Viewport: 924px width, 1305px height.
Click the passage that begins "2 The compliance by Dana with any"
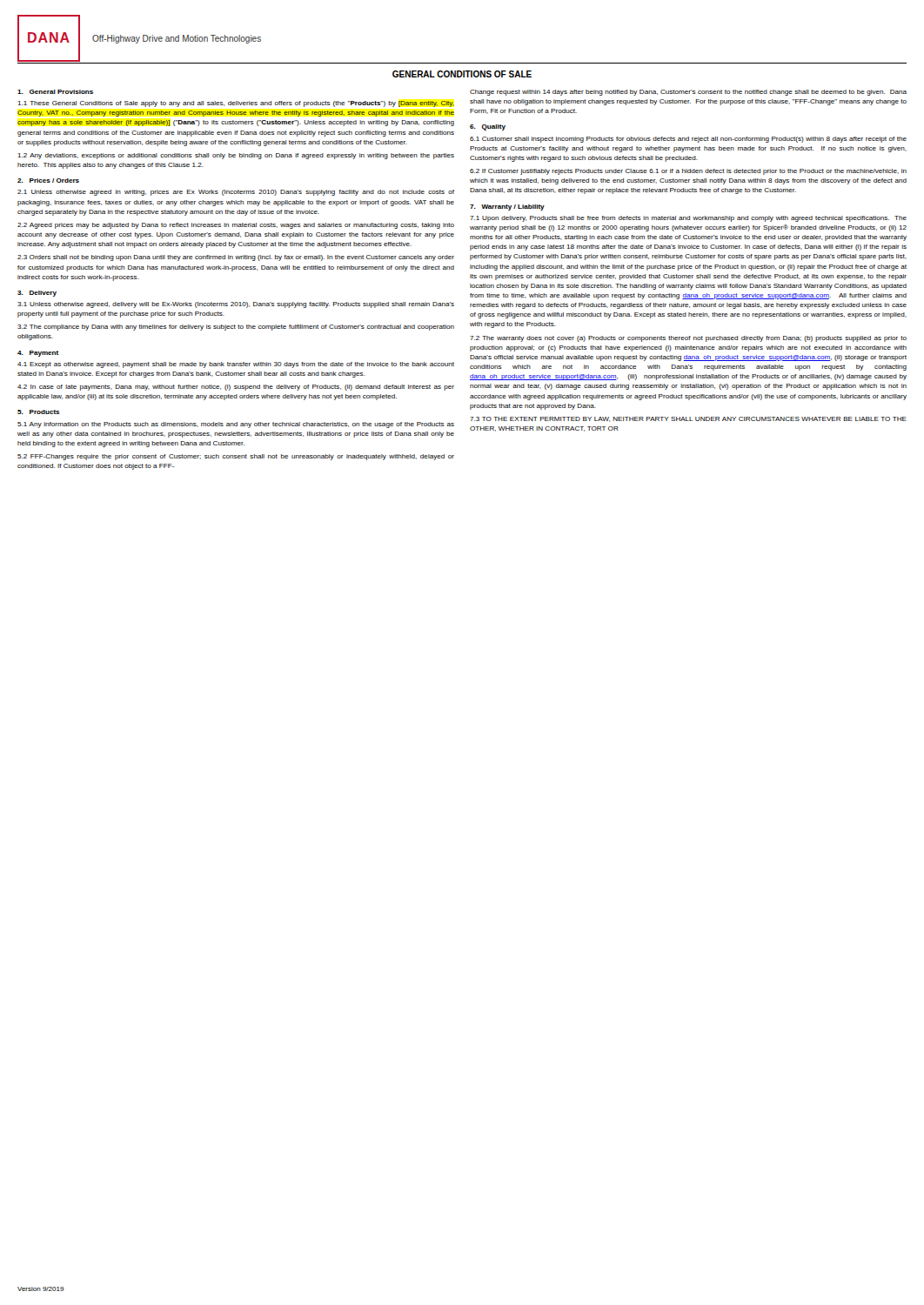coord(236,332)
